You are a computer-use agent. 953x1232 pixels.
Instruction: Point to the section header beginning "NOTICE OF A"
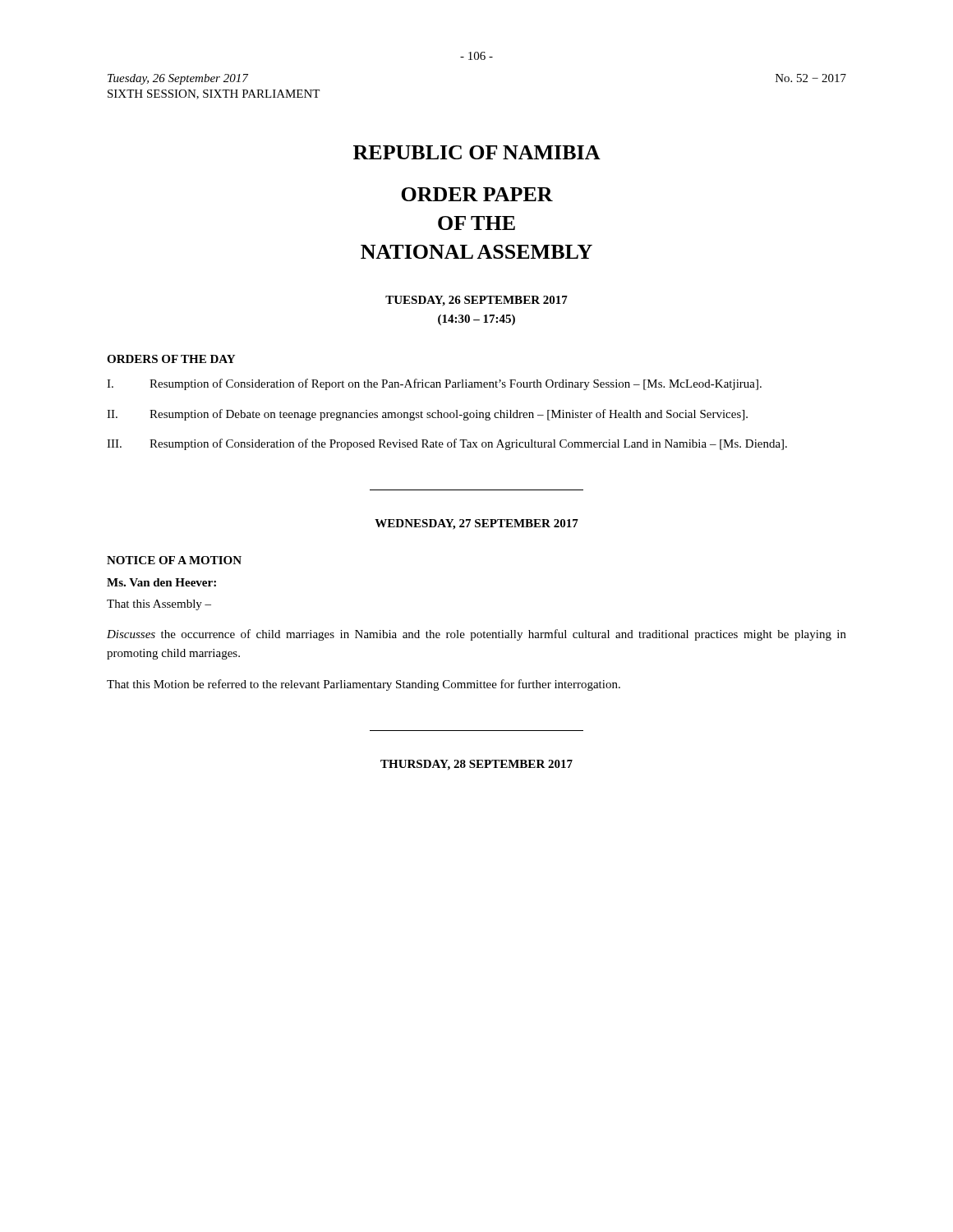click(x=174, y=560)
